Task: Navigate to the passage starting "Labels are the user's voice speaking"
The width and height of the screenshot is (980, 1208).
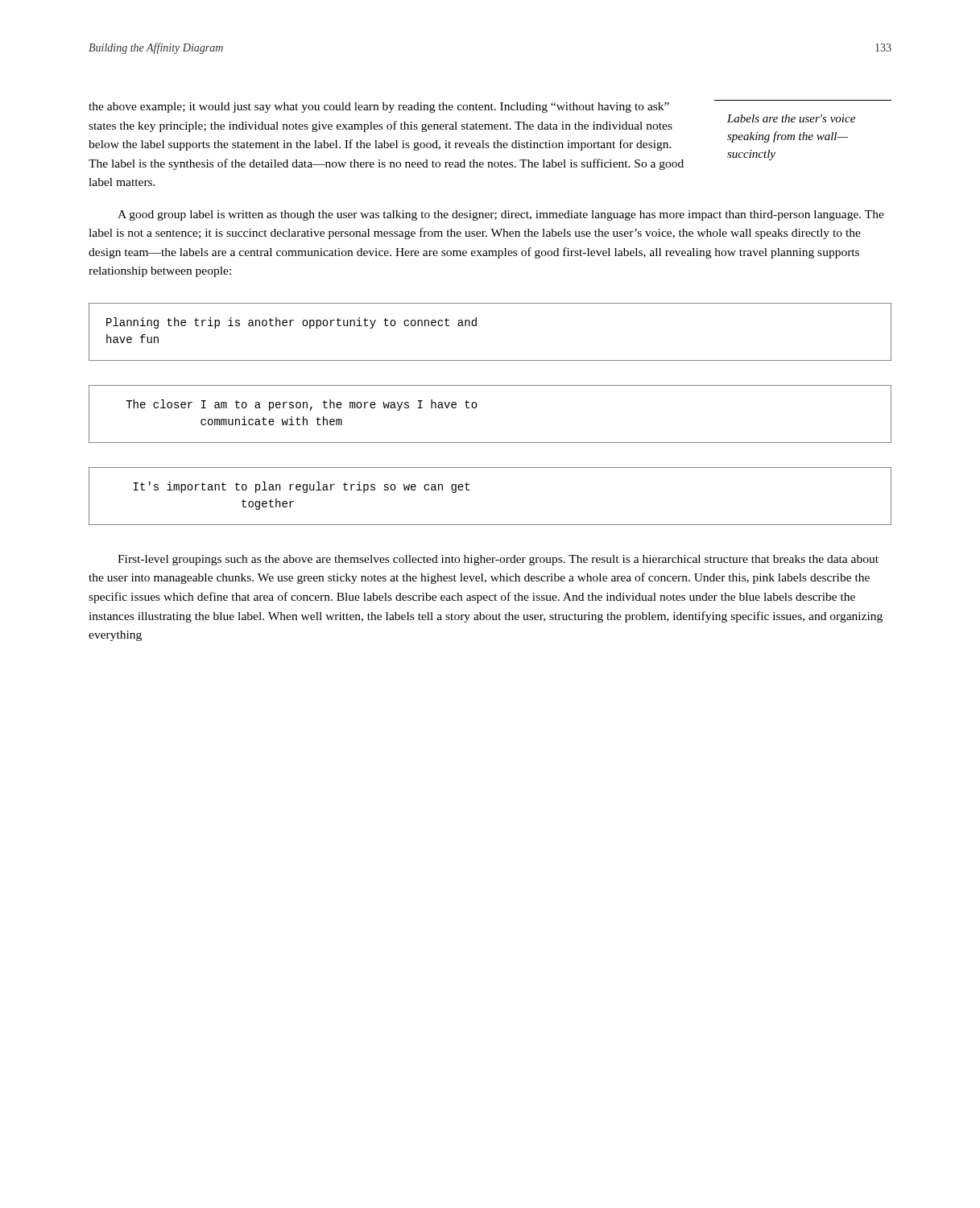Action: click(490, 144)
